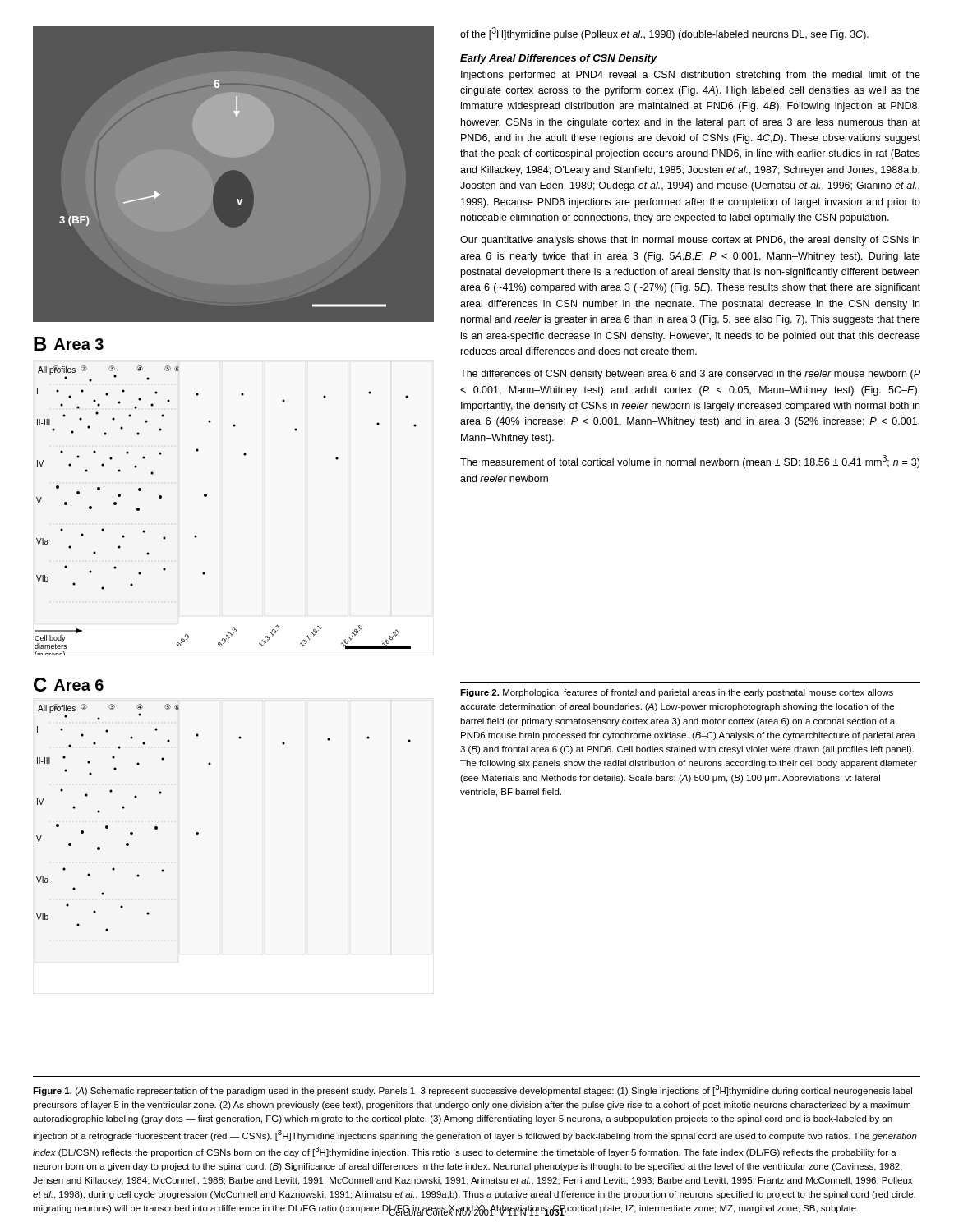Locate a photo
This screenshot has height=1232, width=954.
pos(234,542)
